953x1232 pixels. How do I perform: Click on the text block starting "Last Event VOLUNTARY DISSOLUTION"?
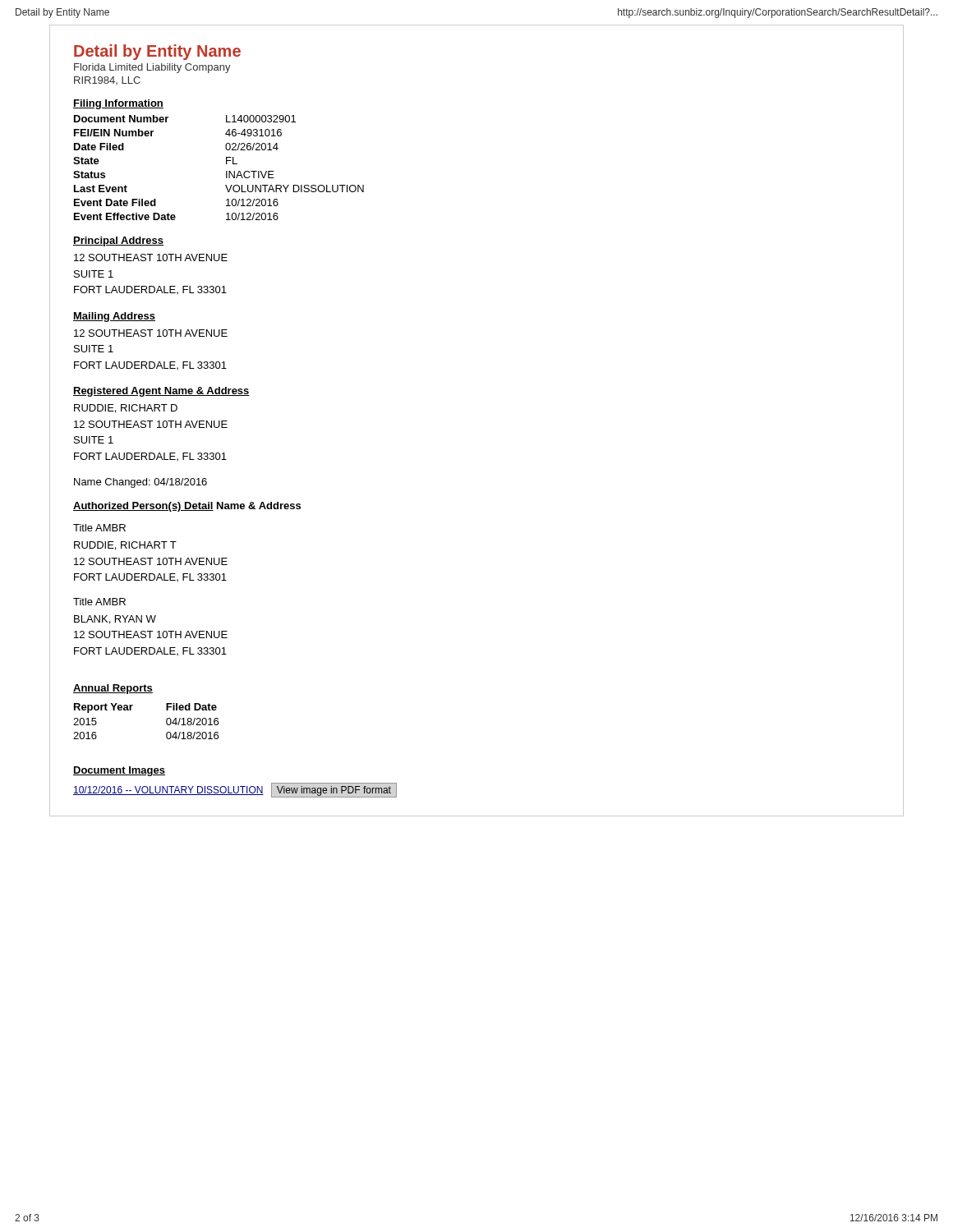(219, 188)
